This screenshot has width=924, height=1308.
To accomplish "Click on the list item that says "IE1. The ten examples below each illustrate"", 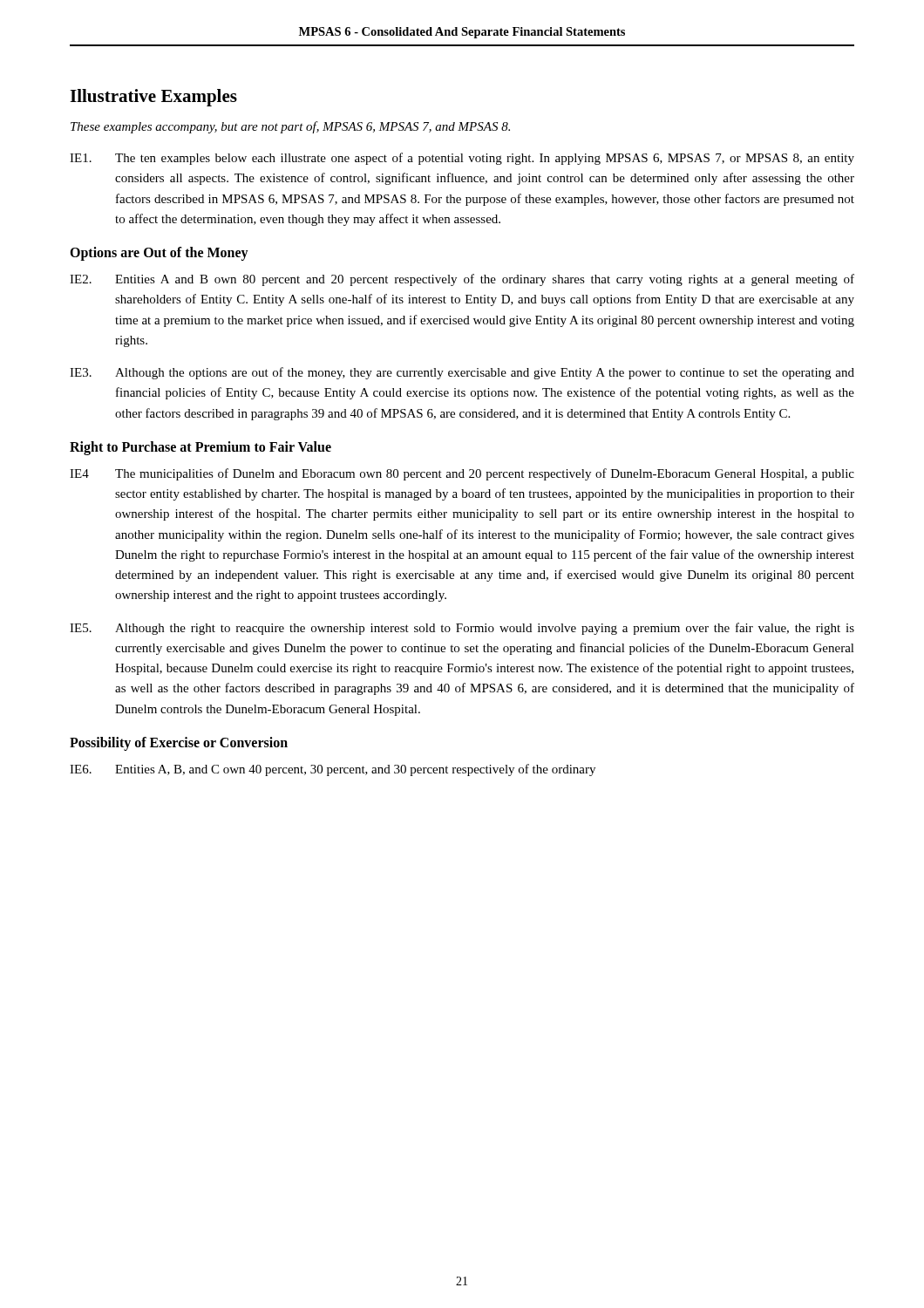I will tap(462, 189).
